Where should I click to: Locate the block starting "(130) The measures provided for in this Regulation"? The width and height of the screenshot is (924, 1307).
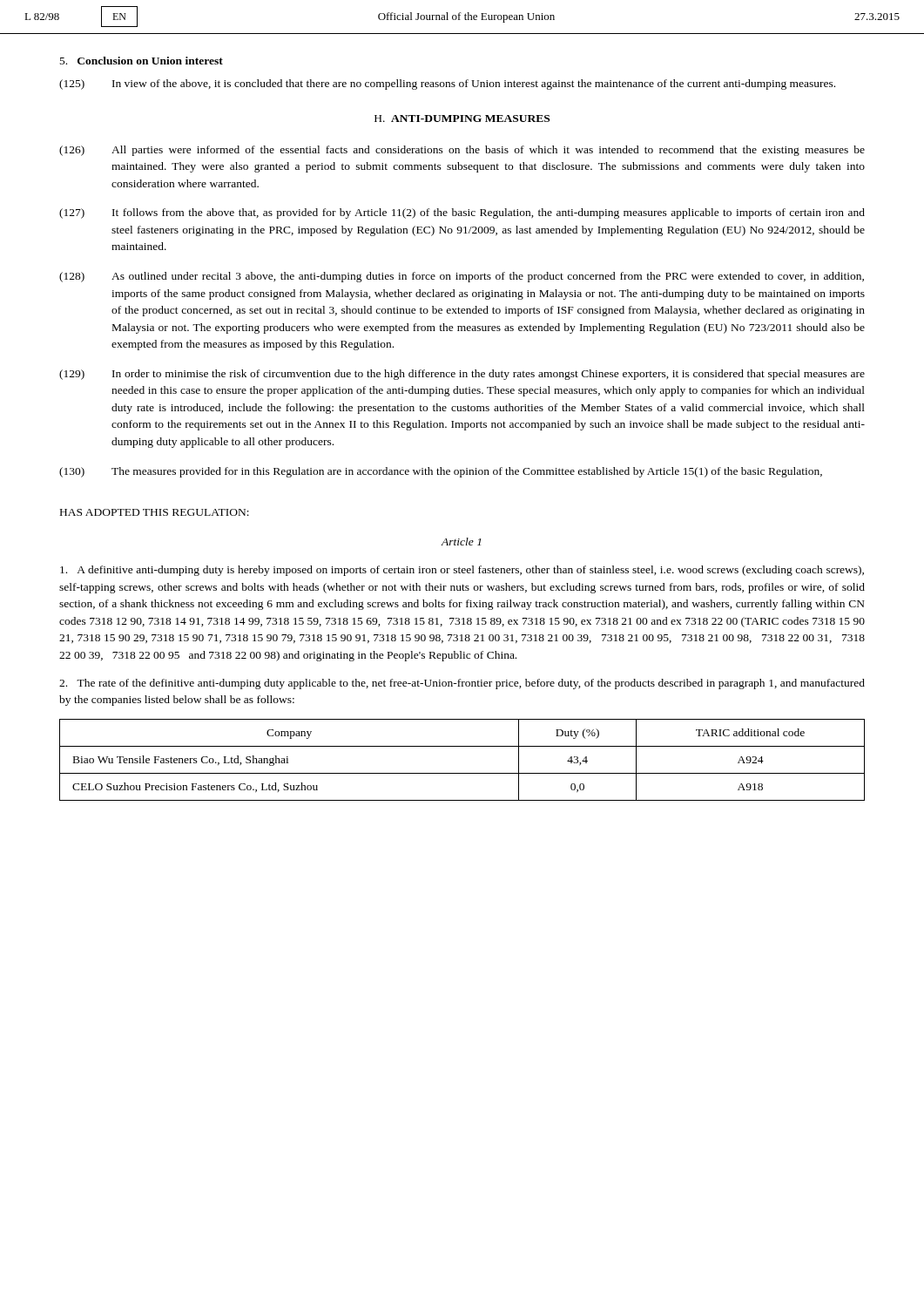462,471
